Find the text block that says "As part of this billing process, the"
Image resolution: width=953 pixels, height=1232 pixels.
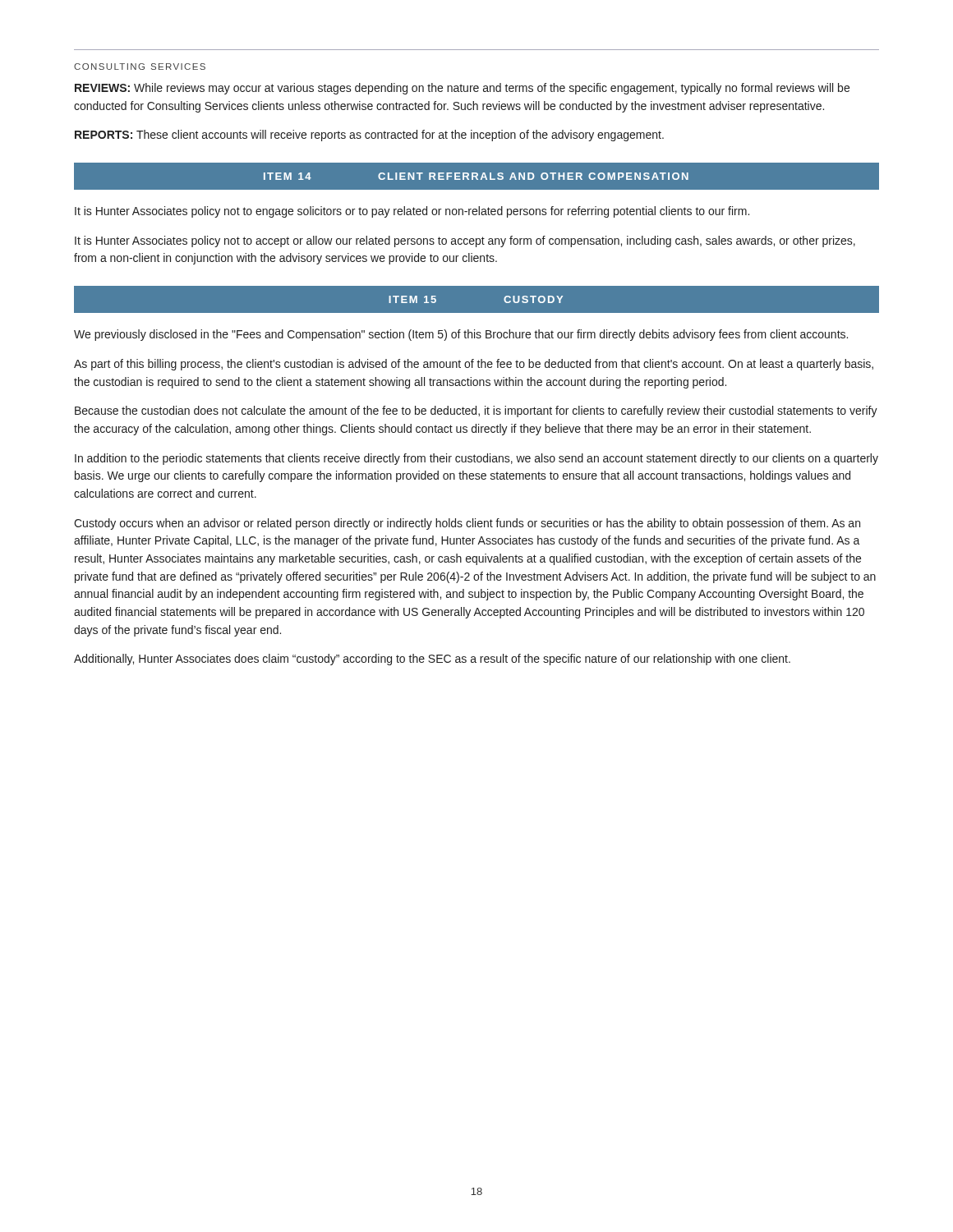pos(476,373)
